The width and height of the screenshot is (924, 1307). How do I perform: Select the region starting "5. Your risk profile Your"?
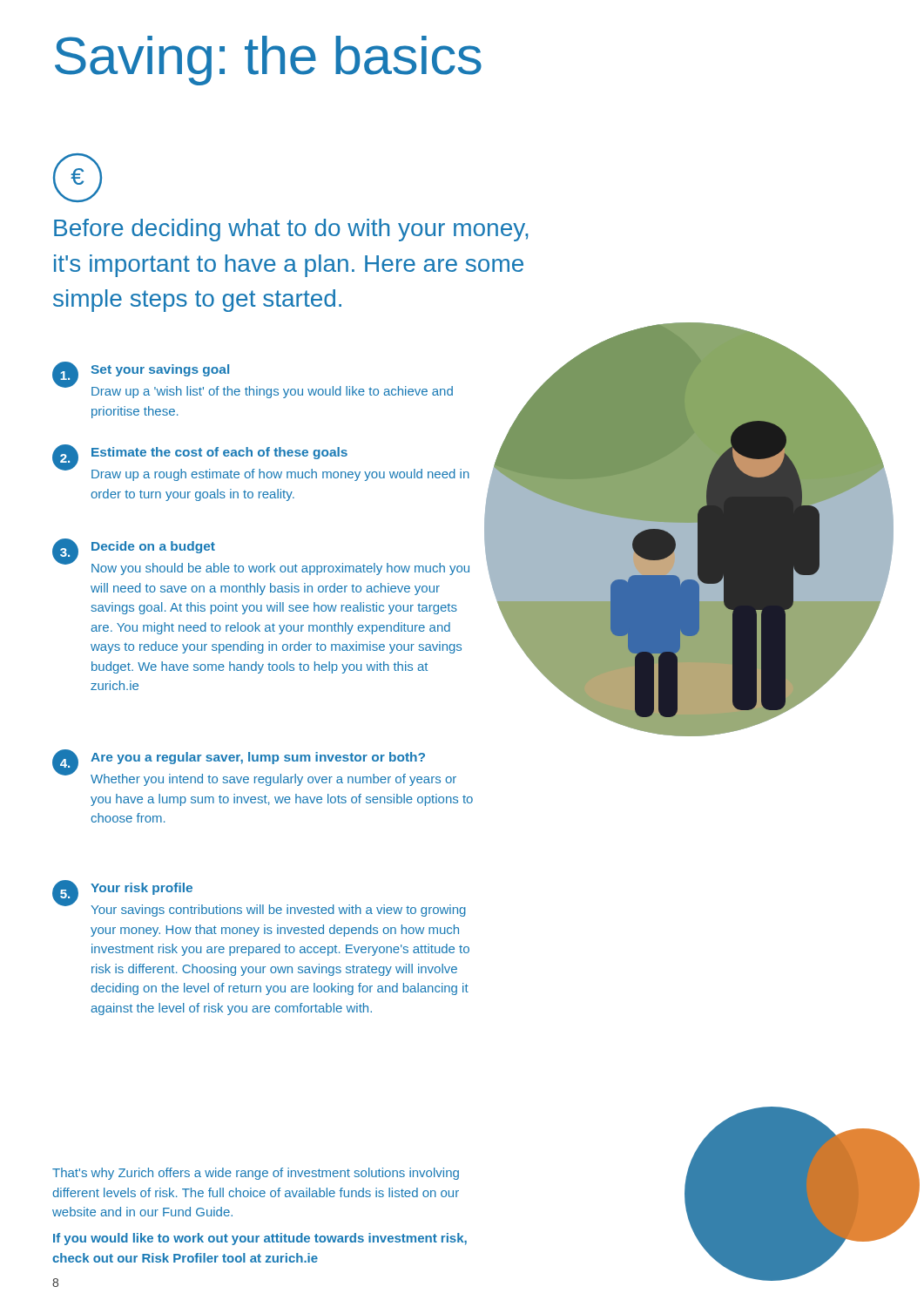pyautogui.click(x=266, y=949)
